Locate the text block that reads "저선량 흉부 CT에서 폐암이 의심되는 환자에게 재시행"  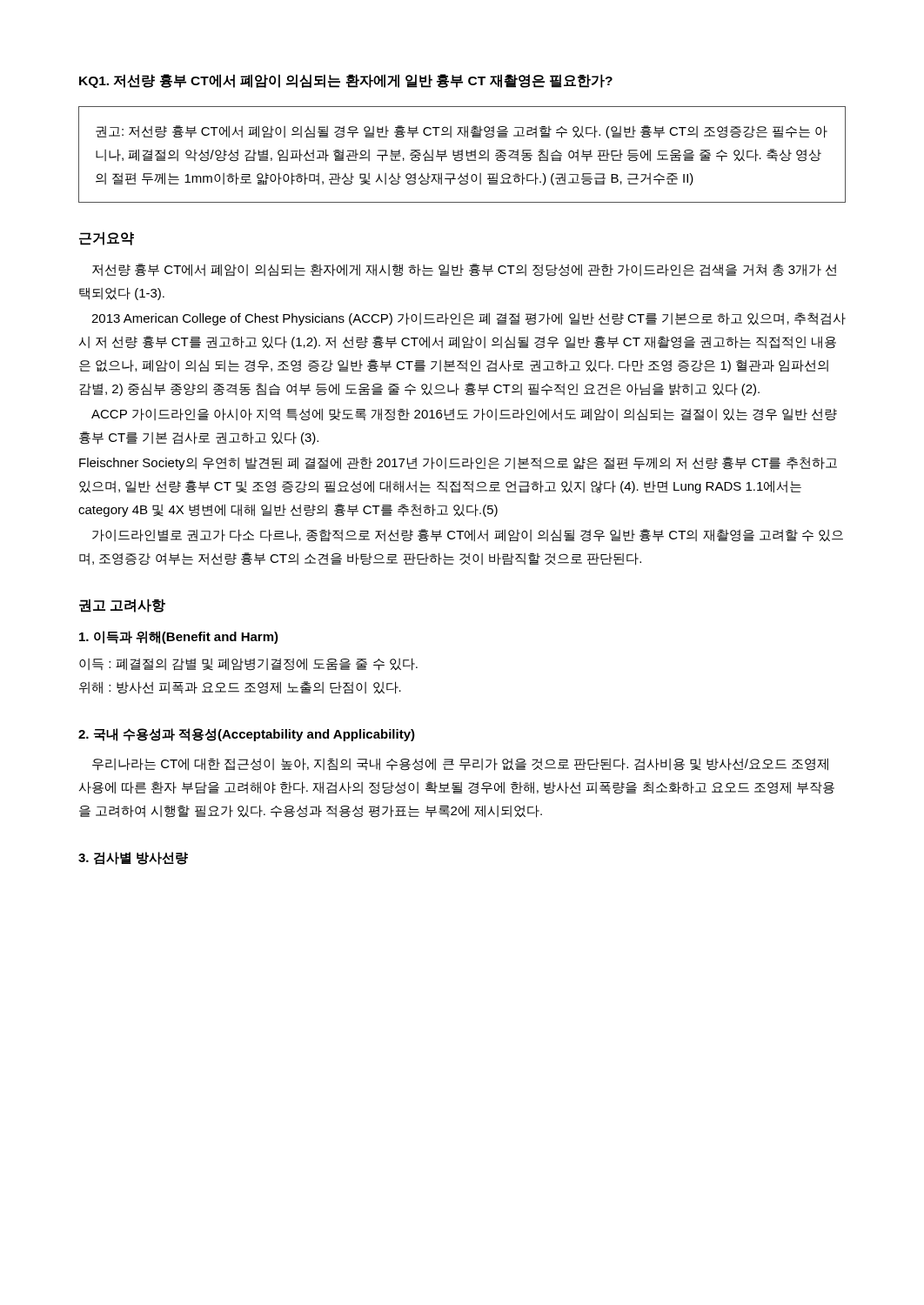[458, 281]
